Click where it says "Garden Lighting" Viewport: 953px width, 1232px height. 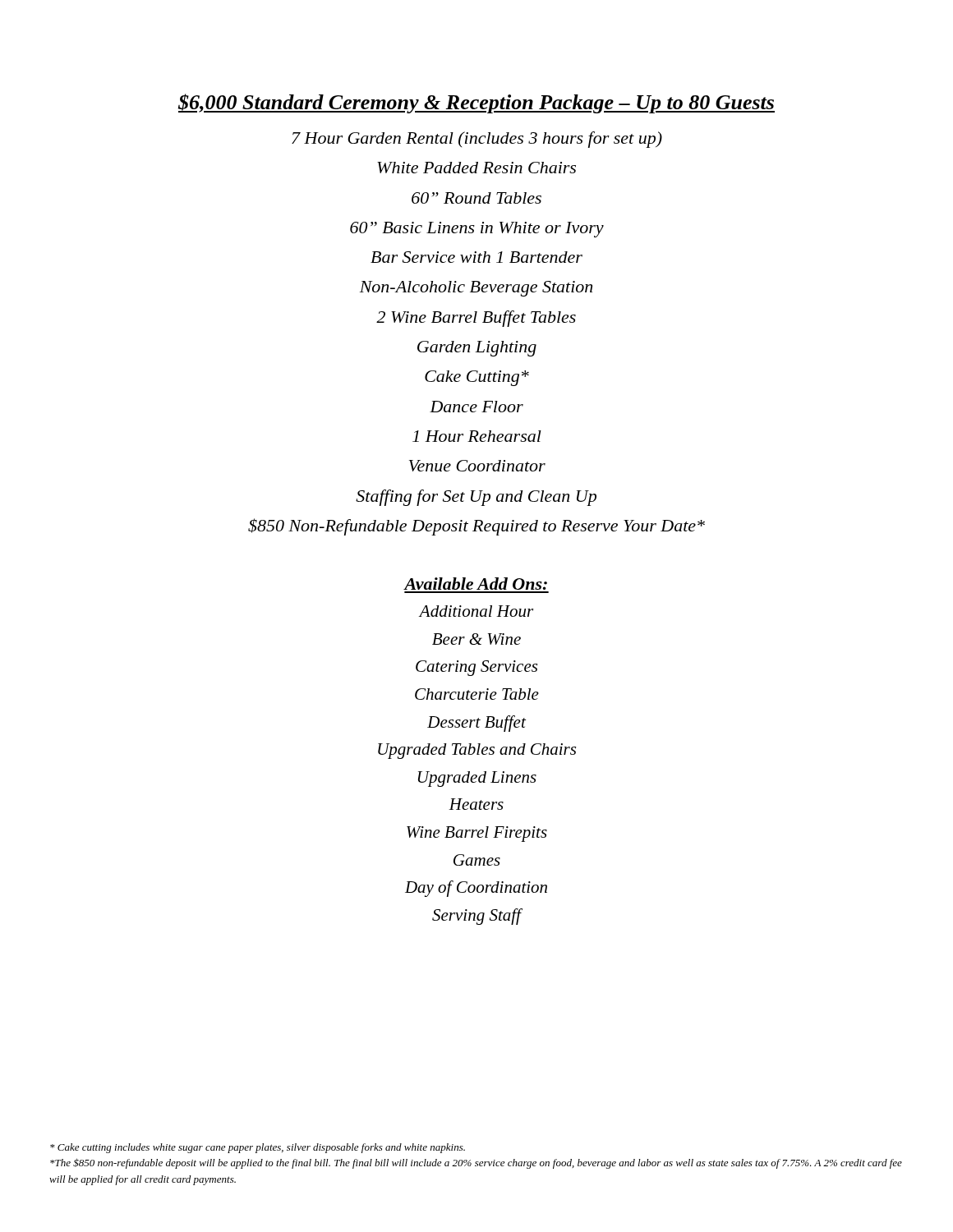click(476, 347)
